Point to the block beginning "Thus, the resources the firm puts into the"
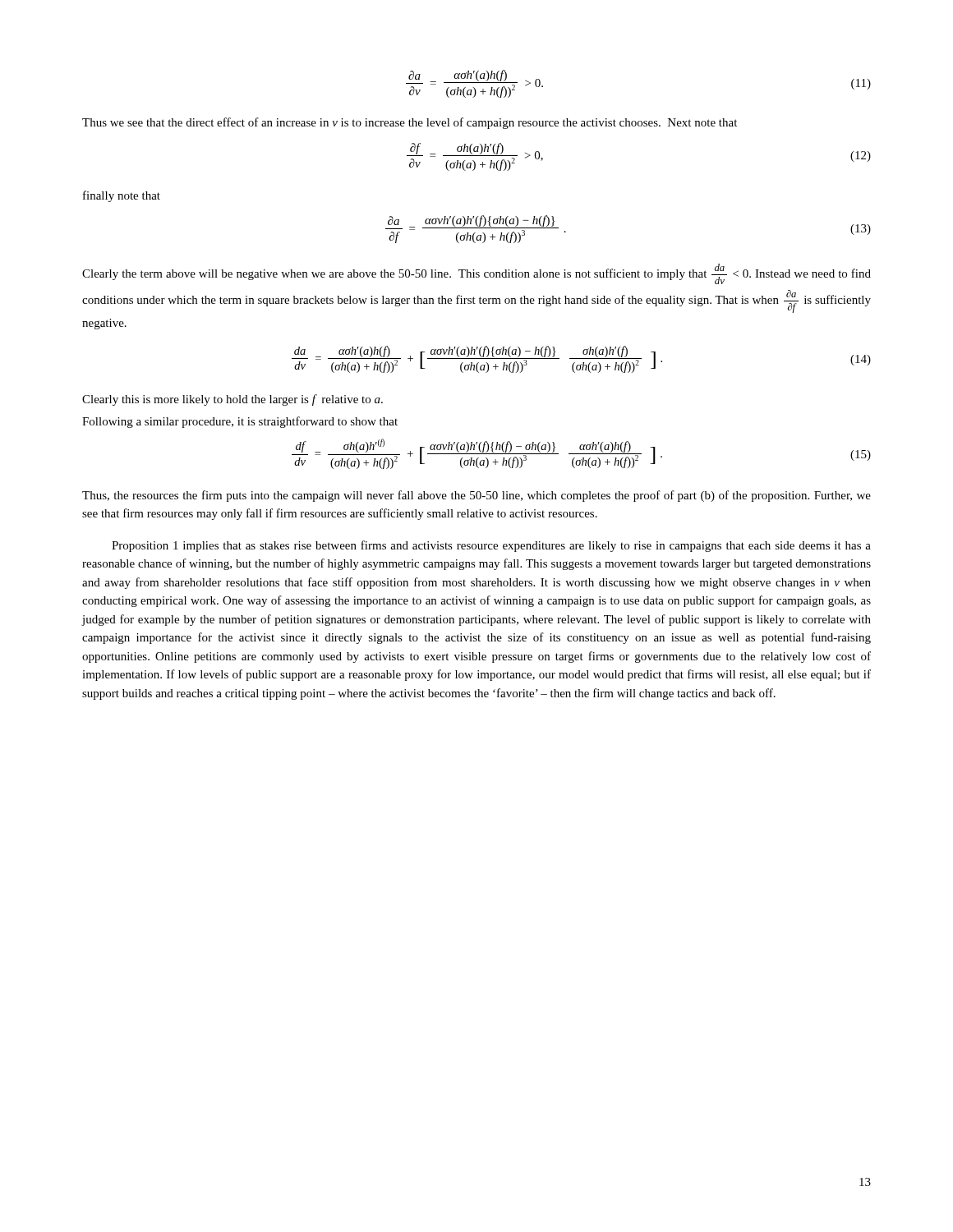The image size is (953, 1232). click(476, 504)
